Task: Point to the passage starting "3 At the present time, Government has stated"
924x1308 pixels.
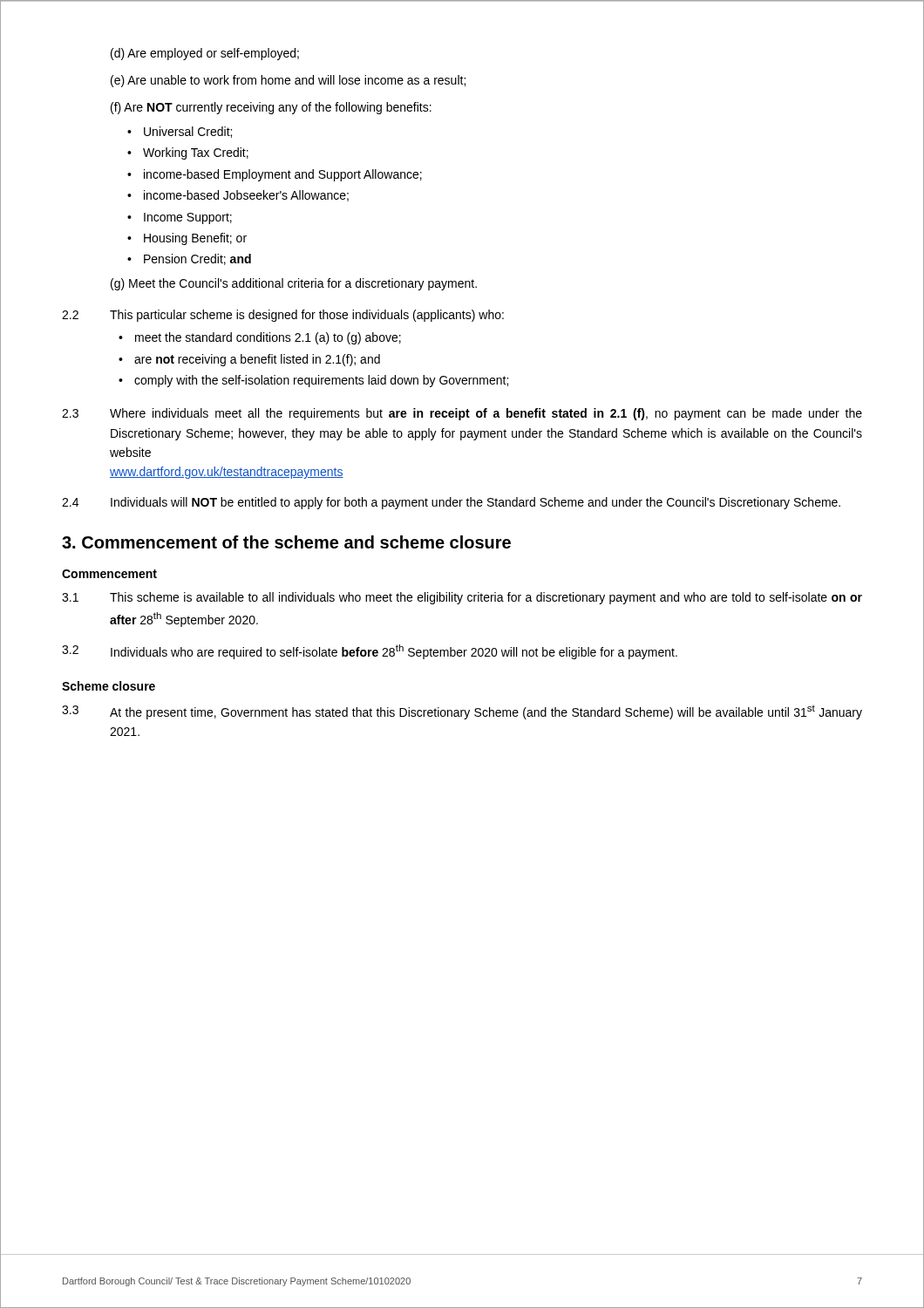Action: click(462, 721)
